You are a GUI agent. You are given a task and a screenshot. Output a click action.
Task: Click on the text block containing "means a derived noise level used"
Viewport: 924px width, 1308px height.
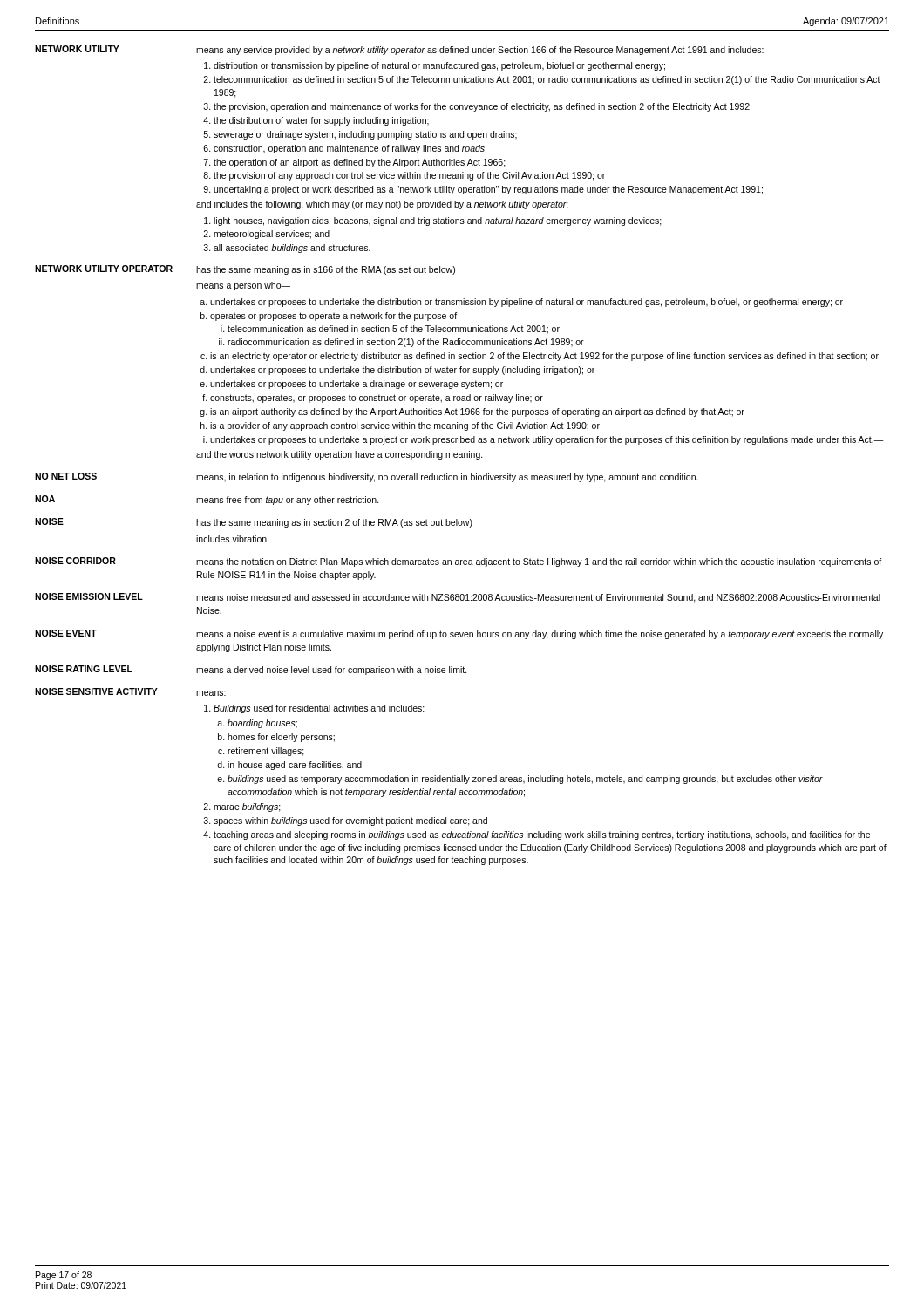(332, 671)
